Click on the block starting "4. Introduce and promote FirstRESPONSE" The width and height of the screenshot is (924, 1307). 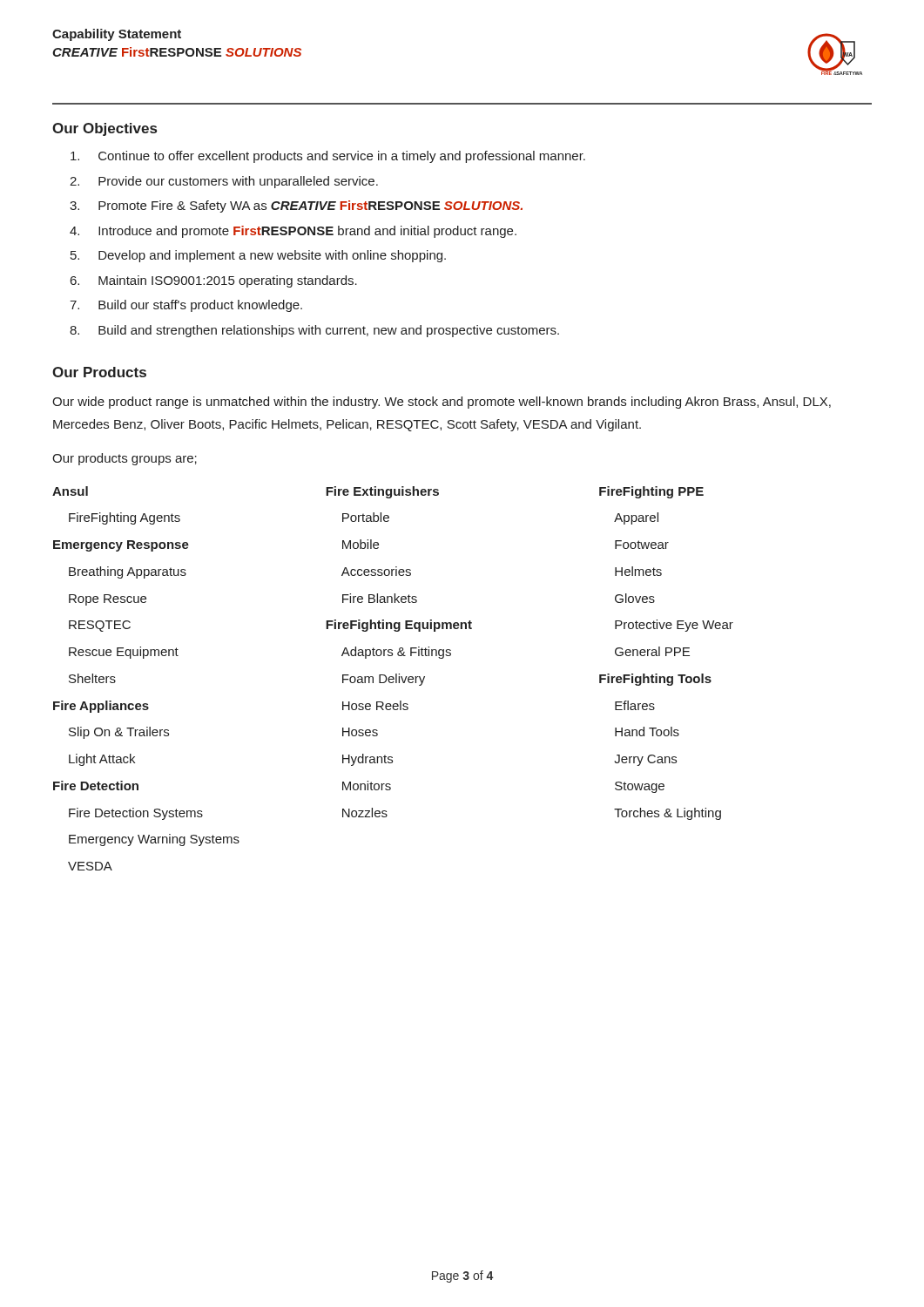(x=294, y=231)
